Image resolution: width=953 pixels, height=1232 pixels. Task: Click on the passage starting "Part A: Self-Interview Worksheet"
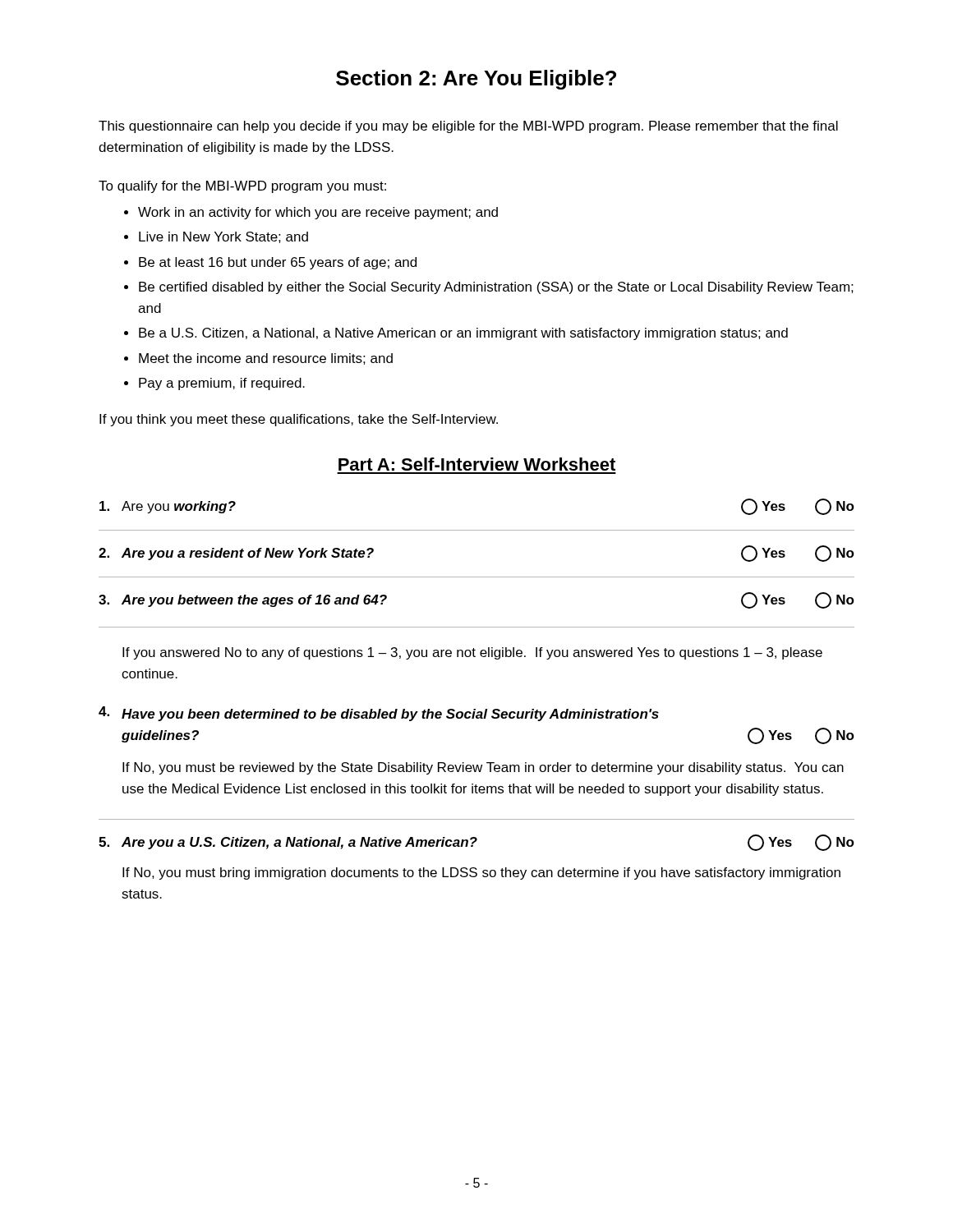[x=476, y=465]
